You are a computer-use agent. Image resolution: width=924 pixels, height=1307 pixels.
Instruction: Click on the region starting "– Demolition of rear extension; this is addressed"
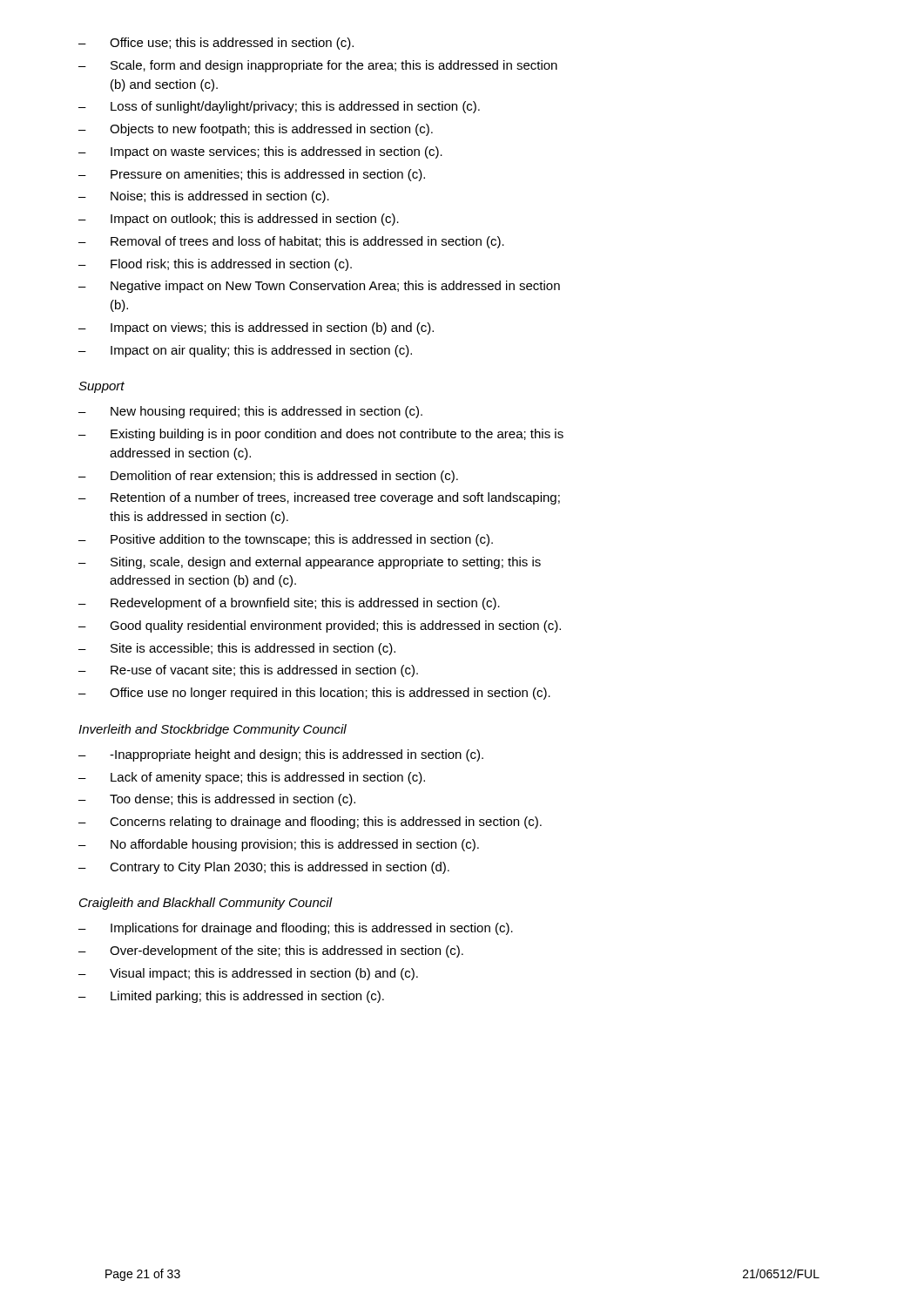[466, 475]
